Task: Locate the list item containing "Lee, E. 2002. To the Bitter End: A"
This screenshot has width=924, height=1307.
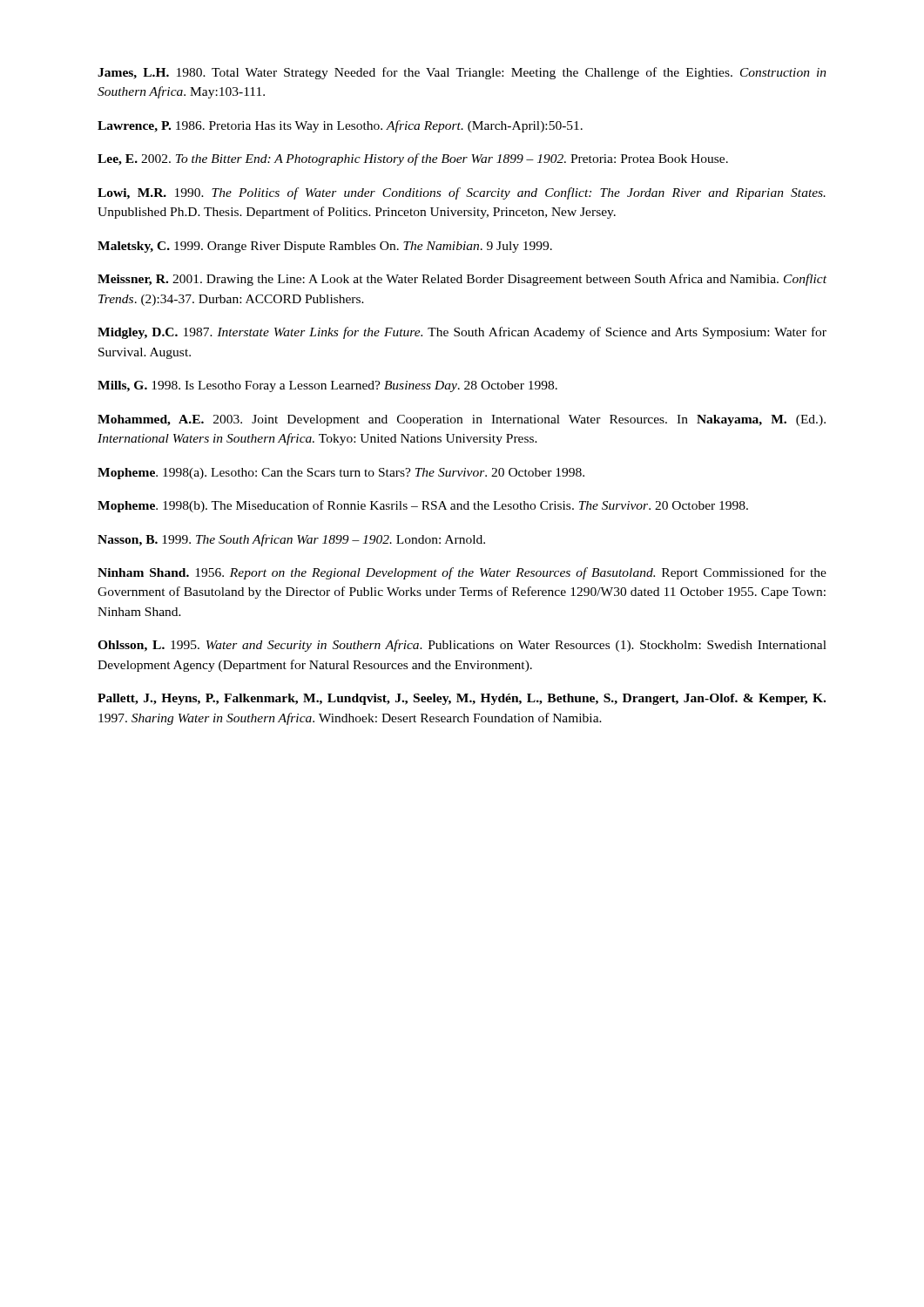Action: coord(413,158)
